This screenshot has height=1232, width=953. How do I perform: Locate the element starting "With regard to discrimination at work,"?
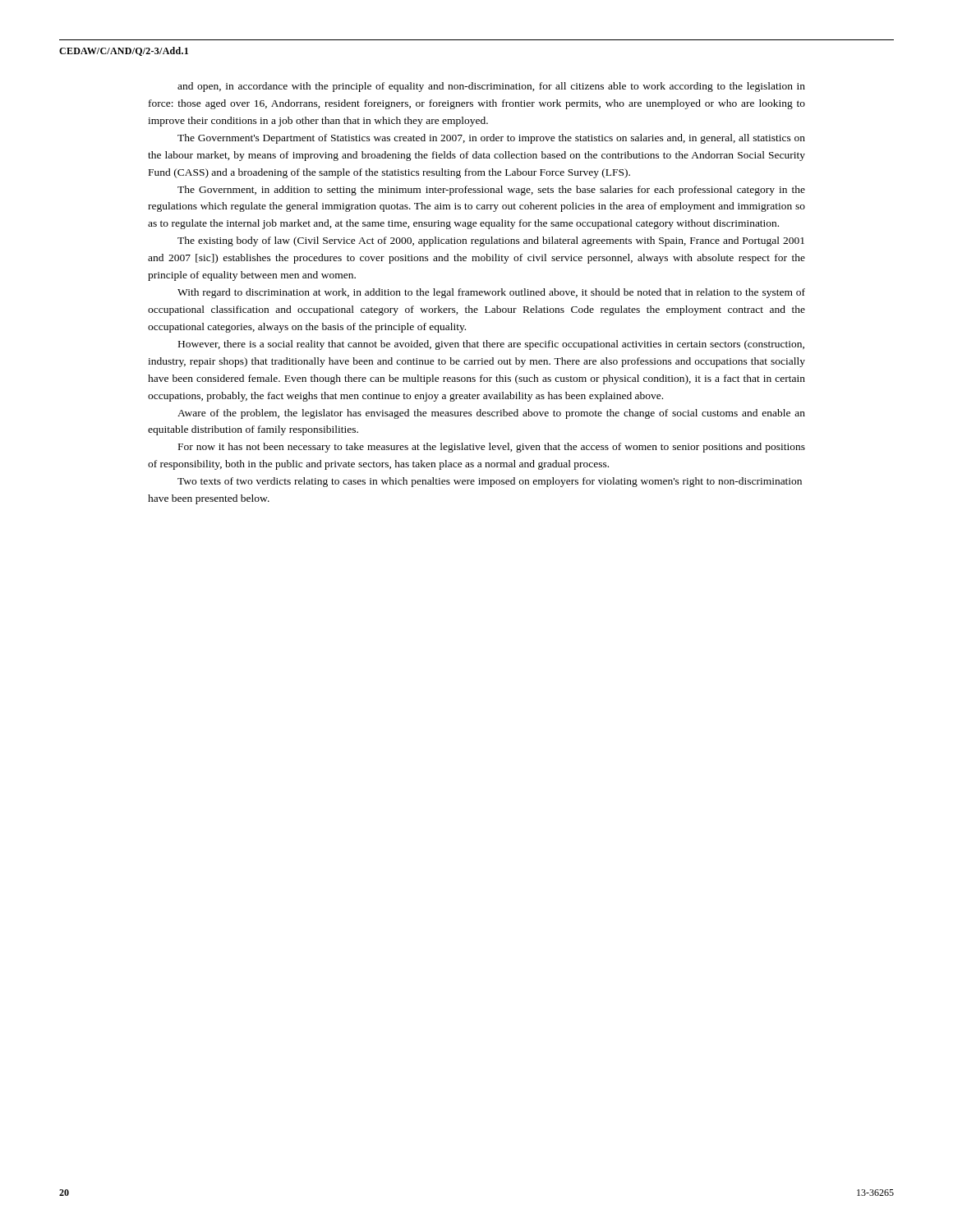(x=476, y=310)
